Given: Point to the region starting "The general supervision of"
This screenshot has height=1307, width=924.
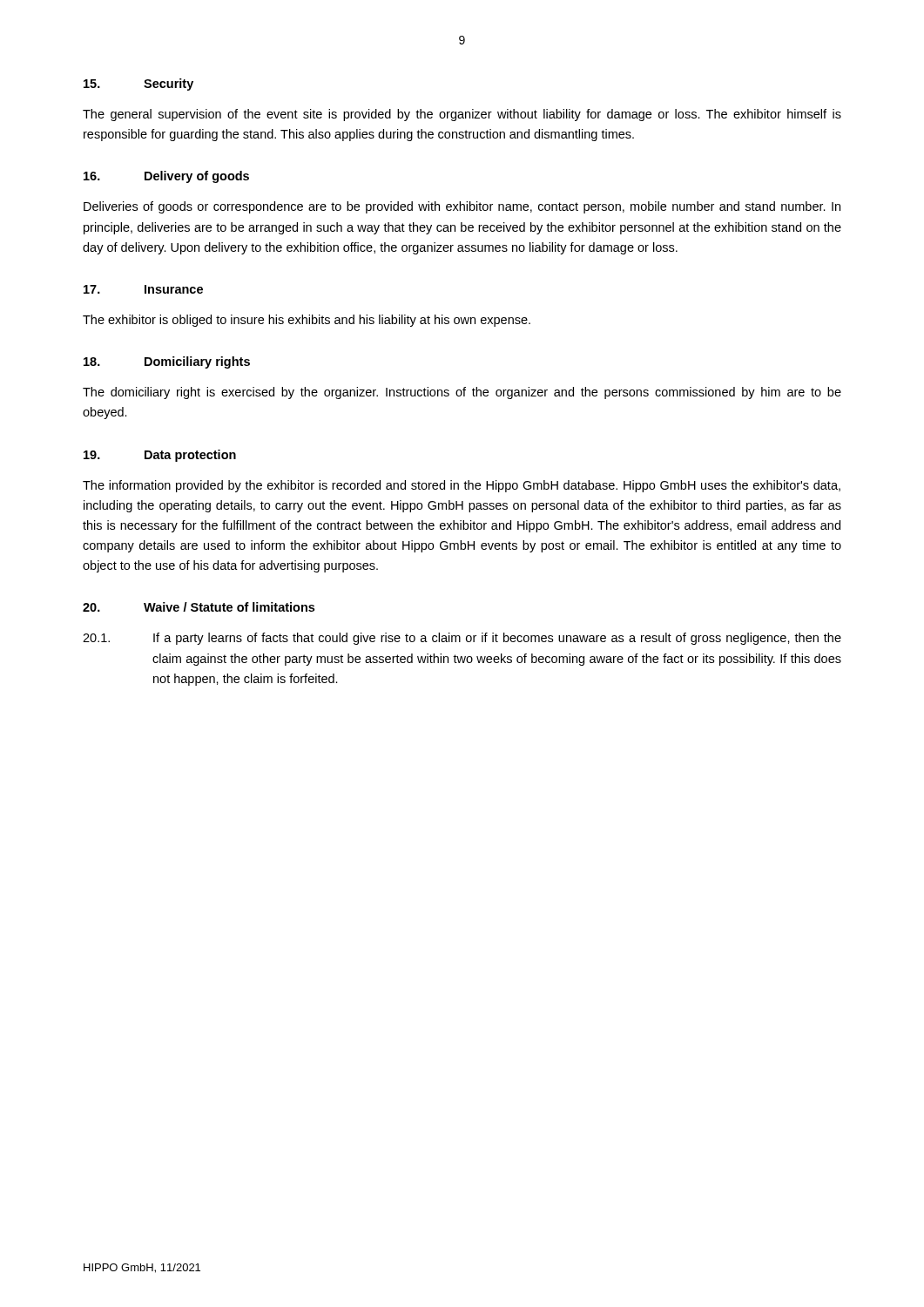Looking at the screenshot, I should pos(462,124).
